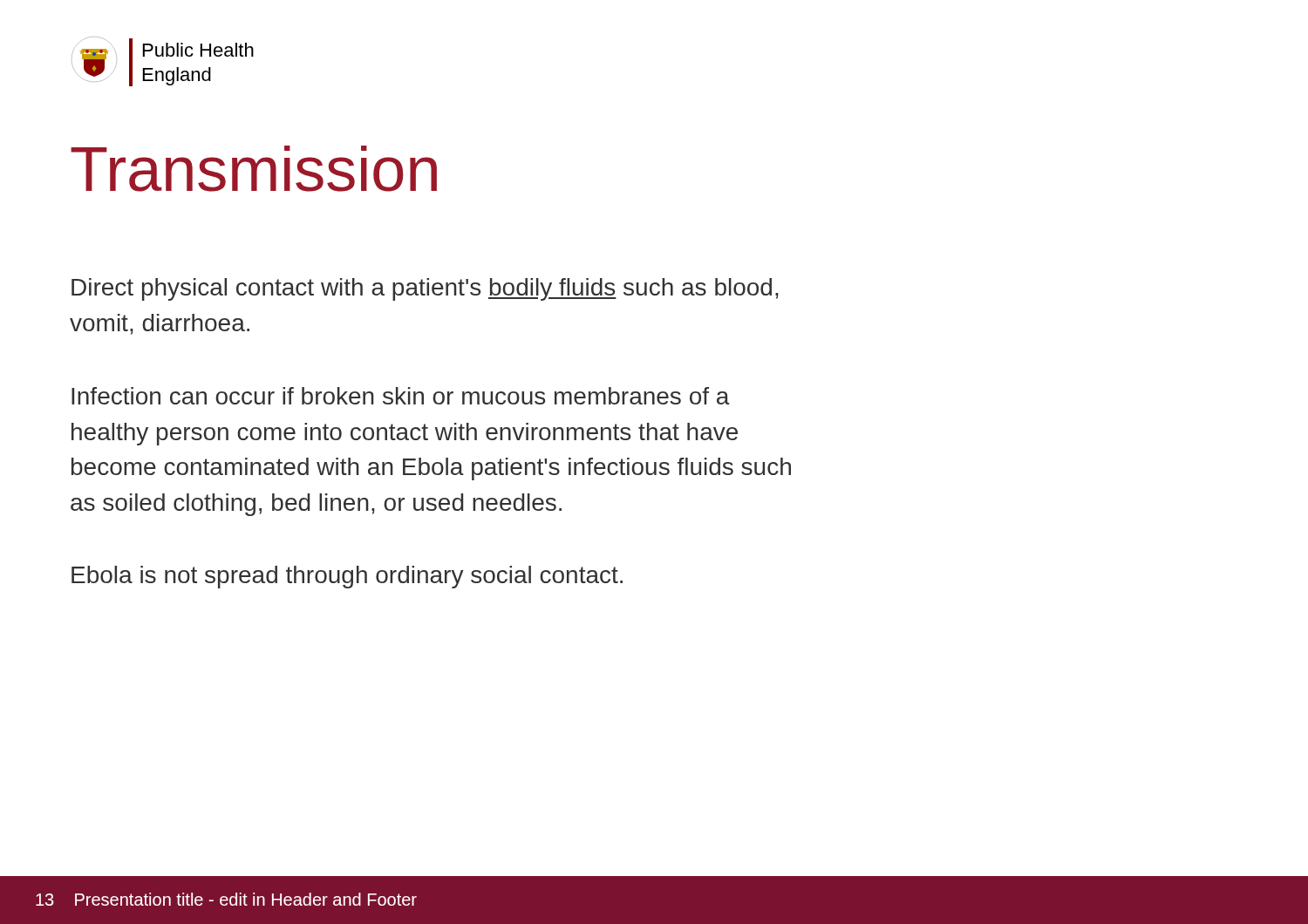Point to the block beginning "Infection can occur"
1308x924 pixels.
[x=431, y=449]
